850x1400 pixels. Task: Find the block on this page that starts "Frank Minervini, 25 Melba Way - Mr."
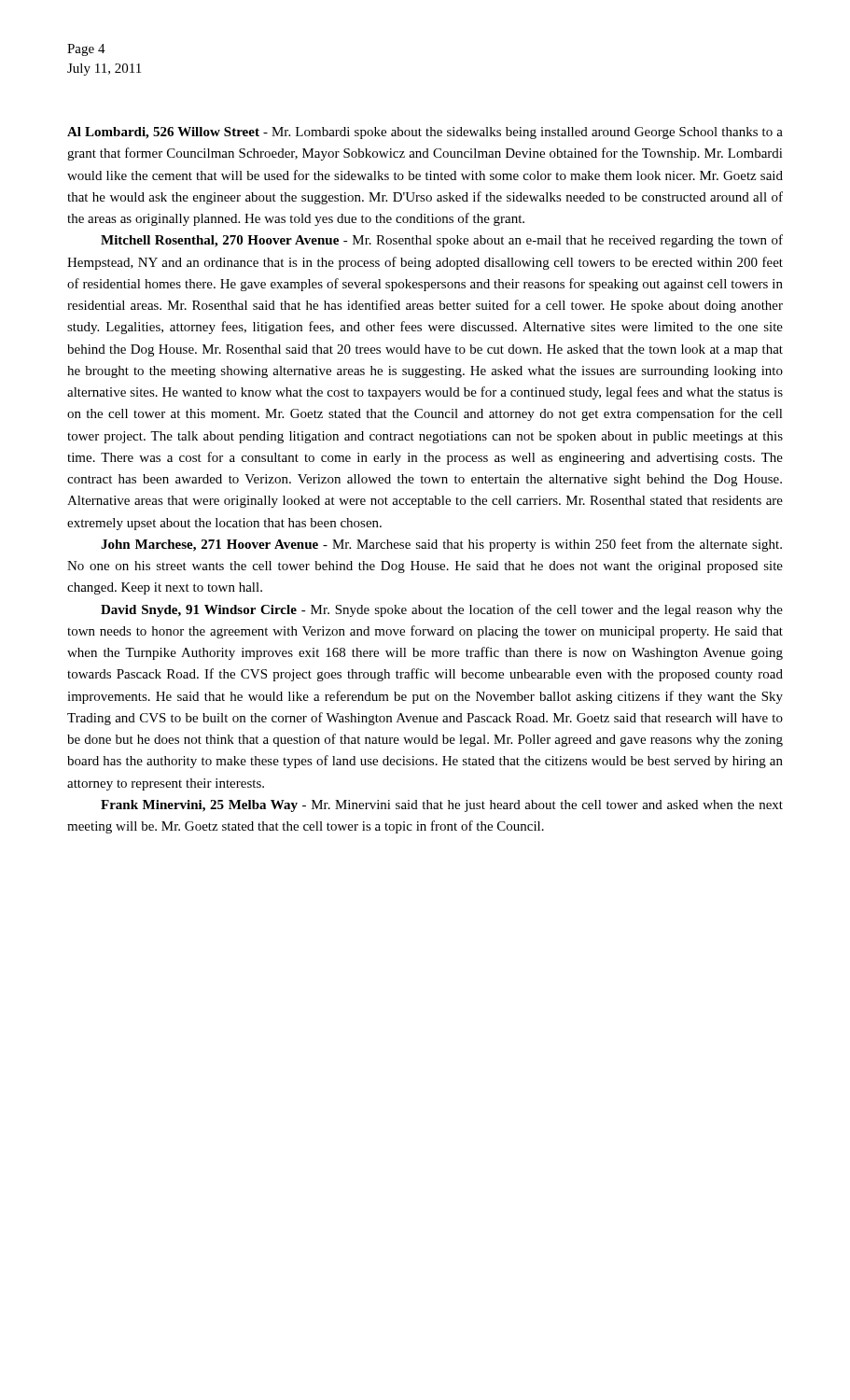tap(425, 816)
